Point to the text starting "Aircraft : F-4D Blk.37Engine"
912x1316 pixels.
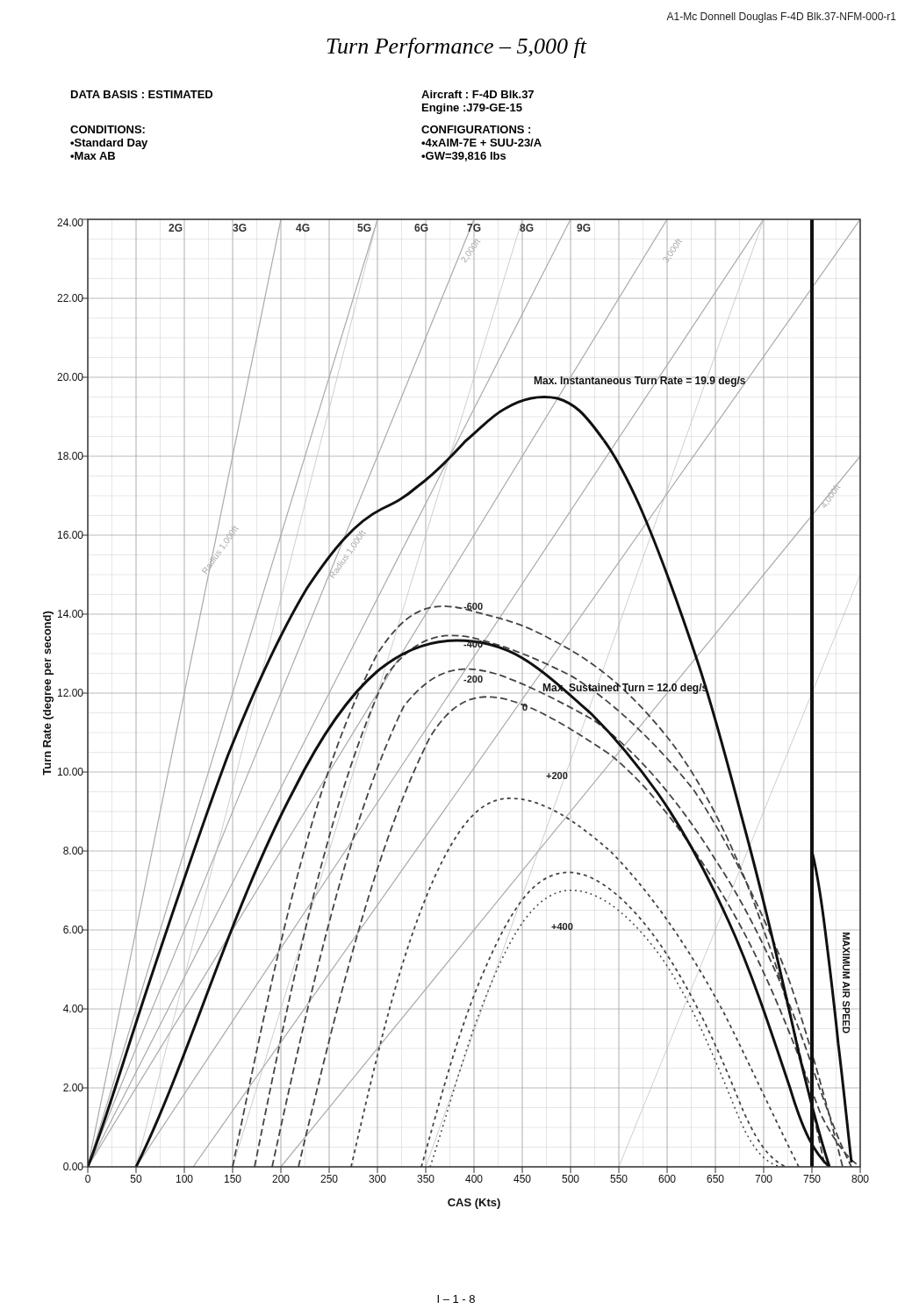tap(478, 101)
